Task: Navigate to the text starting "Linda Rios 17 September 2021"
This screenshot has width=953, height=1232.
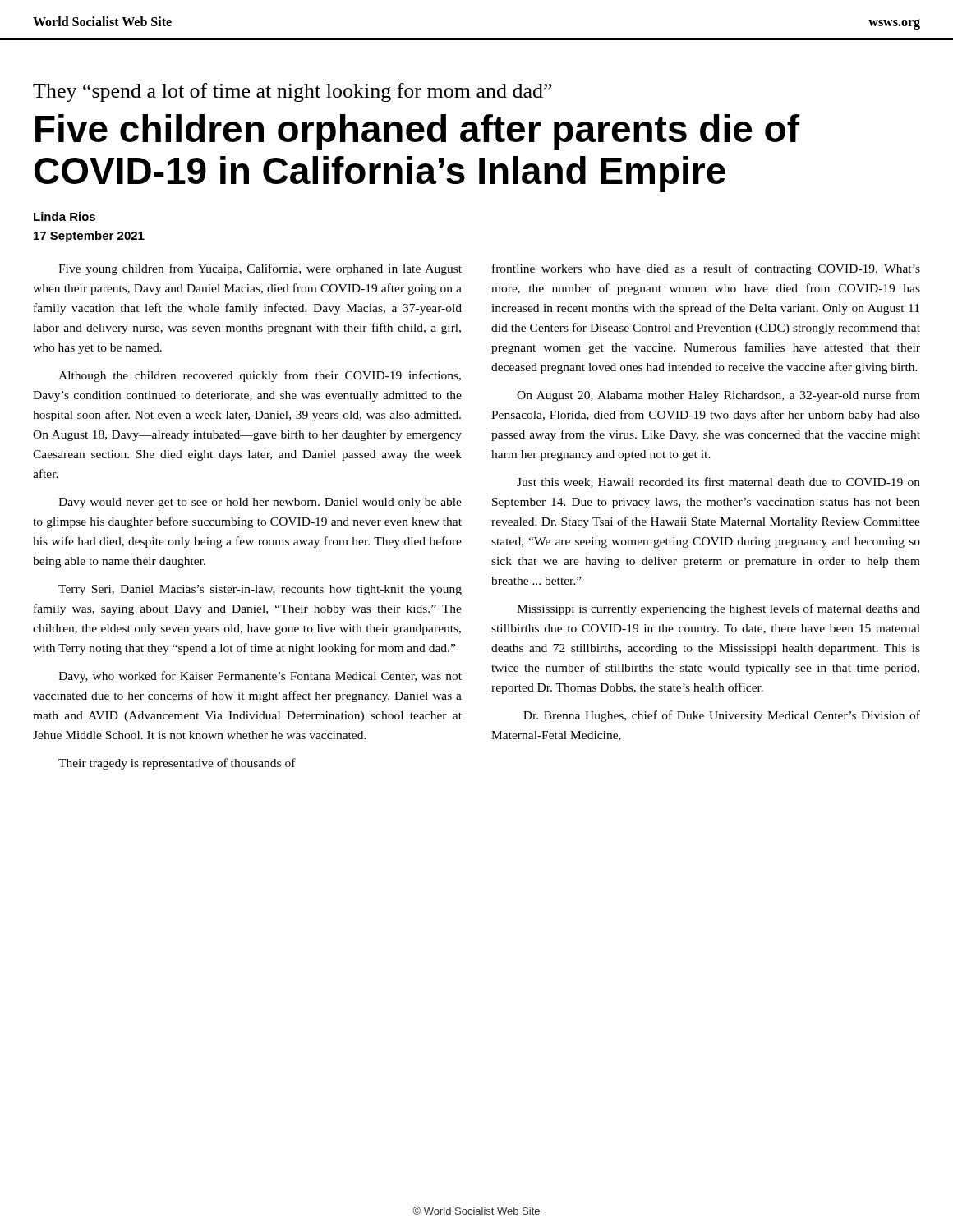Action: point(64,216)
